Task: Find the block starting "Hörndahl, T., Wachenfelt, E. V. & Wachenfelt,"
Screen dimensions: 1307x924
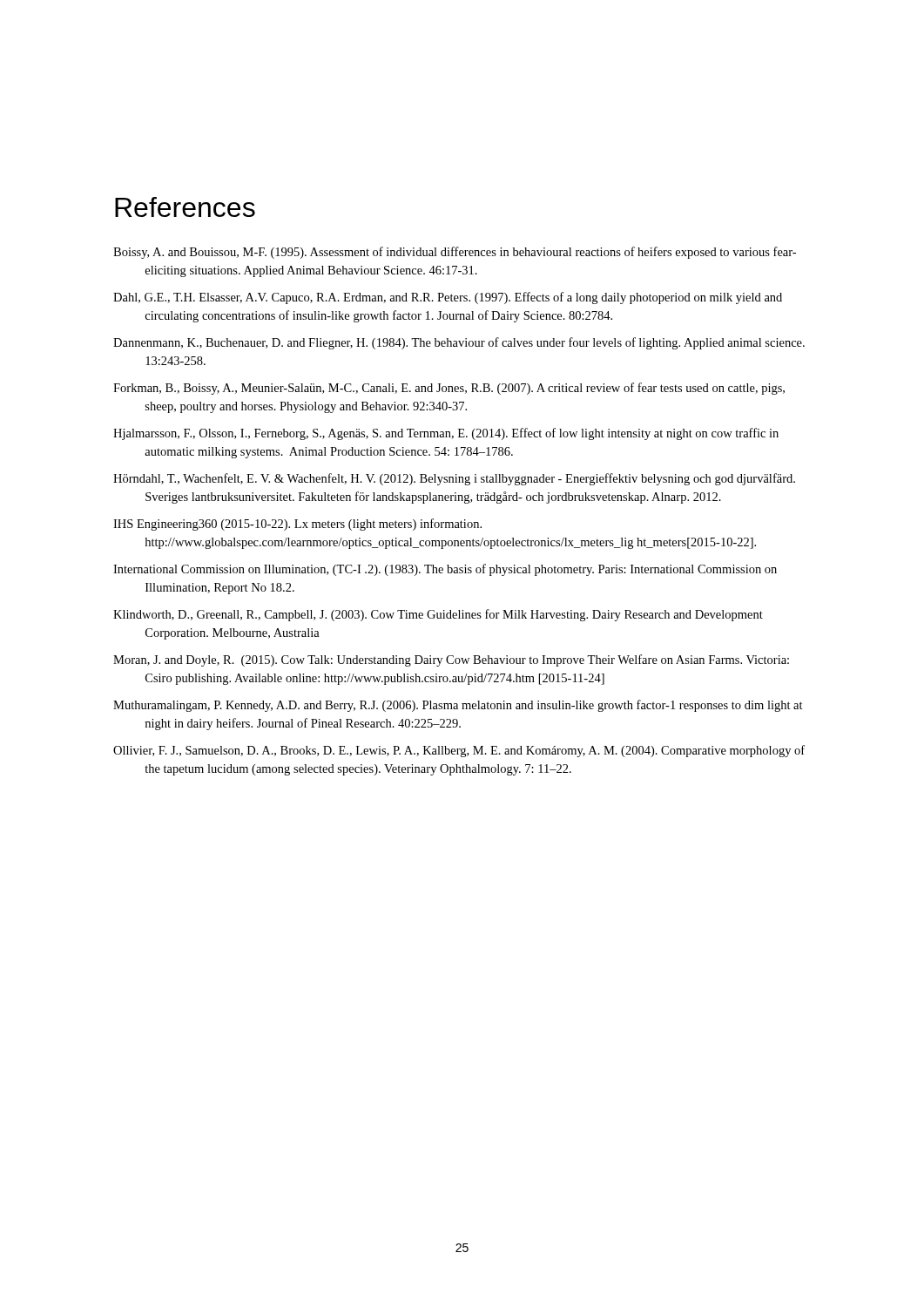Action: coord(455,488)
